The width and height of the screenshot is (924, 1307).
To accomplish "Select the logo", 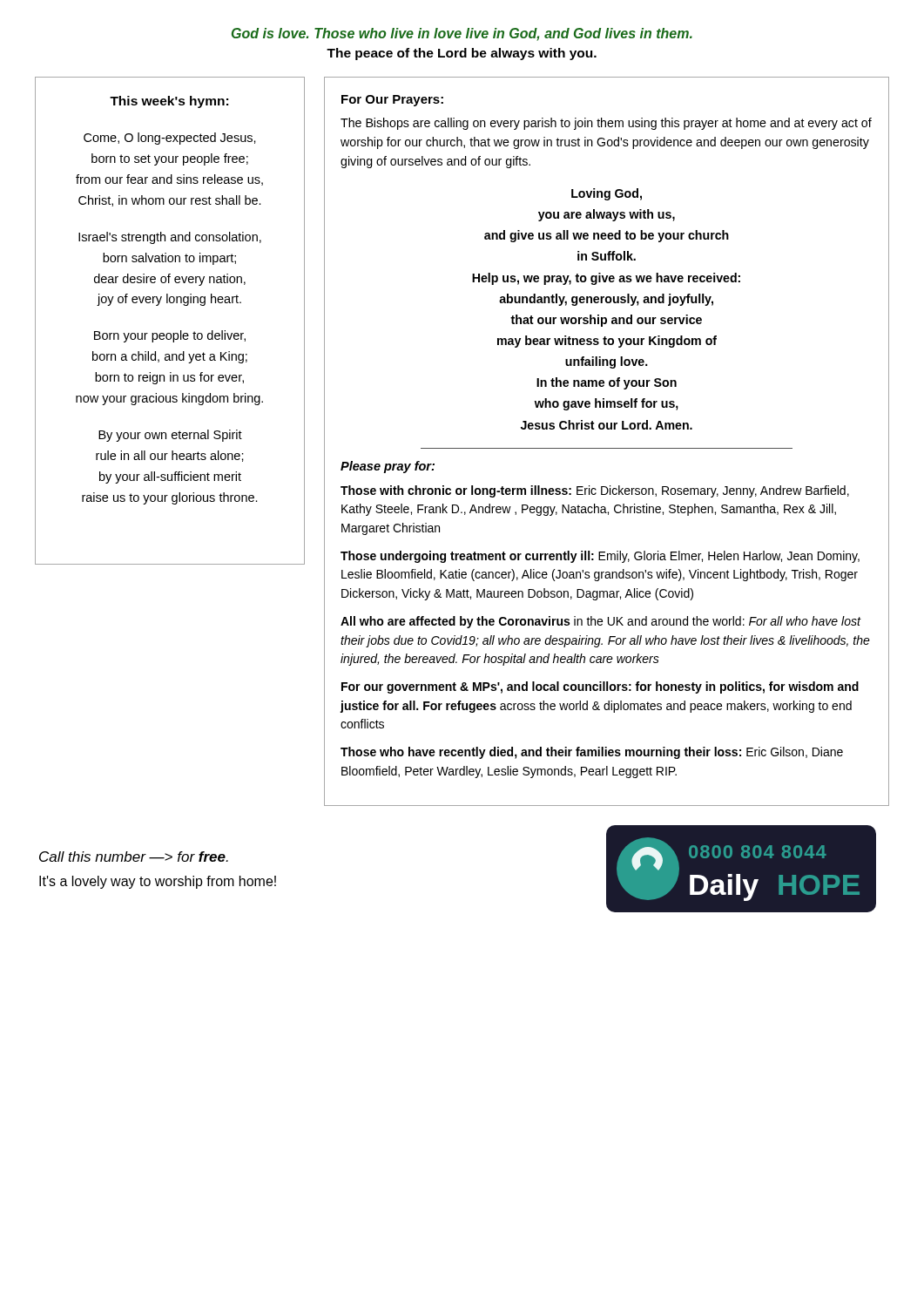I will pyautogui.click(x=741, y=869).
